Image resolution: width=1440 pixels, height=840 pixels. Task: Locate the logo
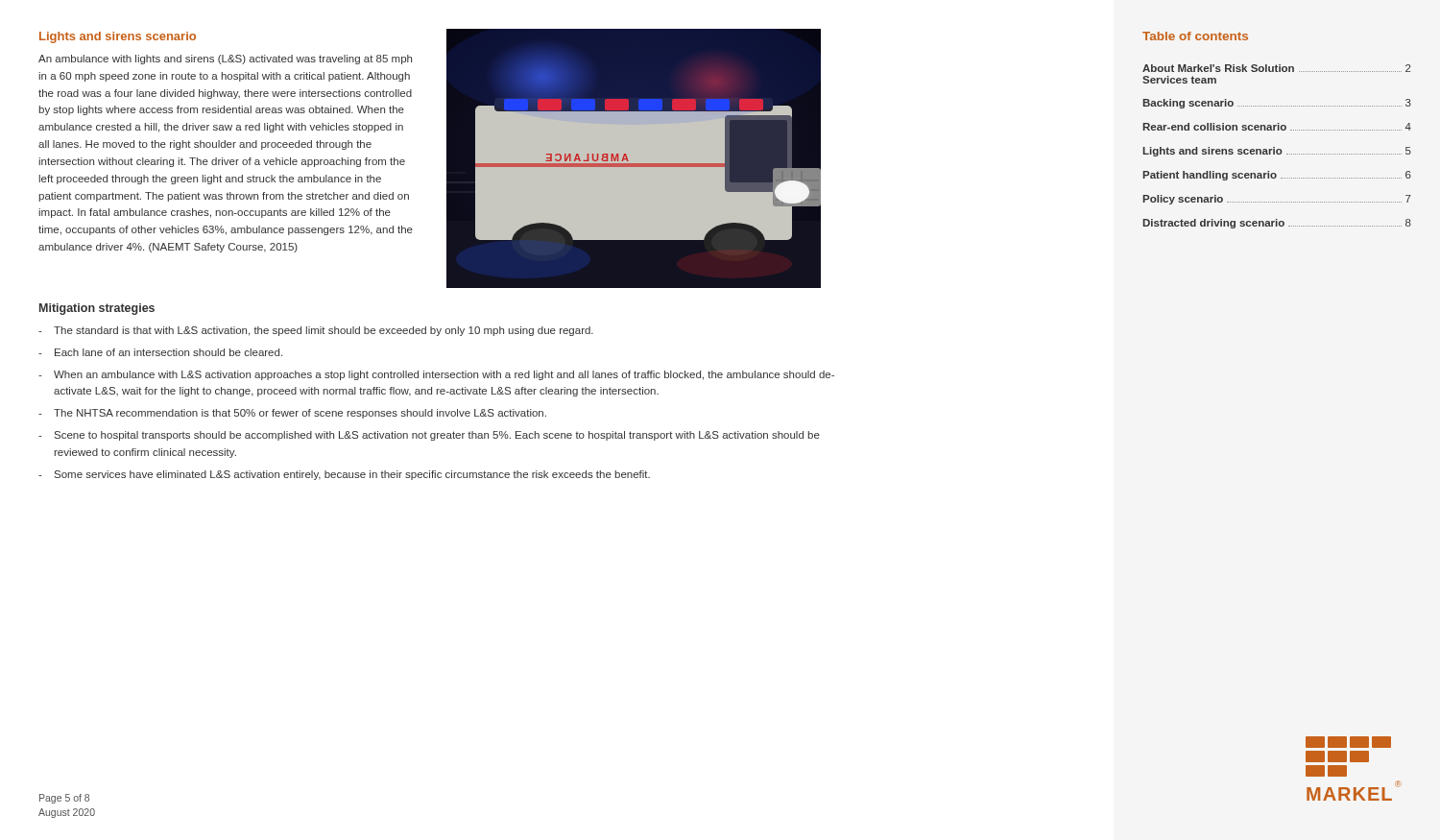pyautogui.click(x=1354, y=771)
